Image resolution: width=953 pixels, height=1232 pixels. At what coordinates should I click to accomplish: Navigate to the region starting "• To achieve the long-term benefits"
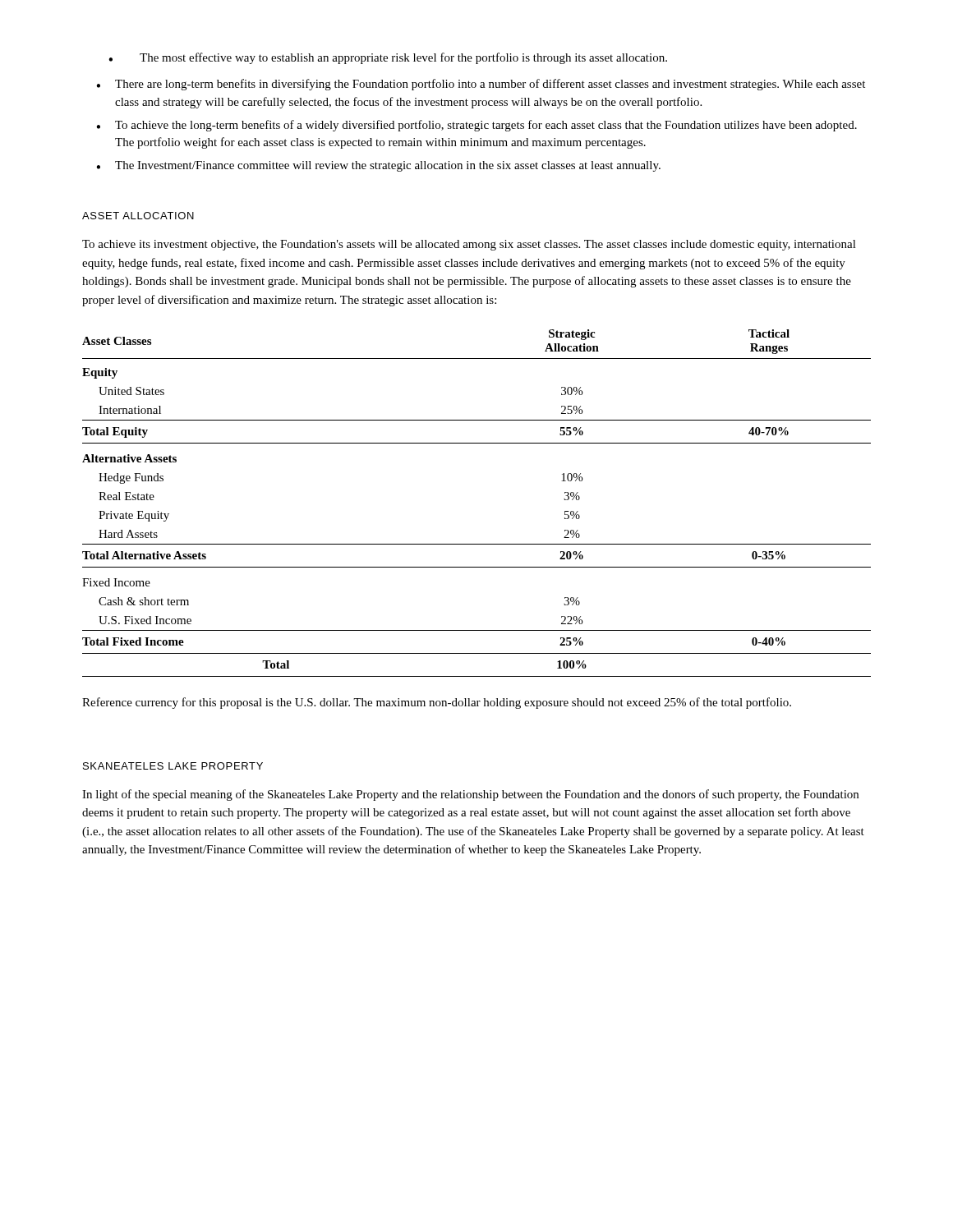coord(476,134)
